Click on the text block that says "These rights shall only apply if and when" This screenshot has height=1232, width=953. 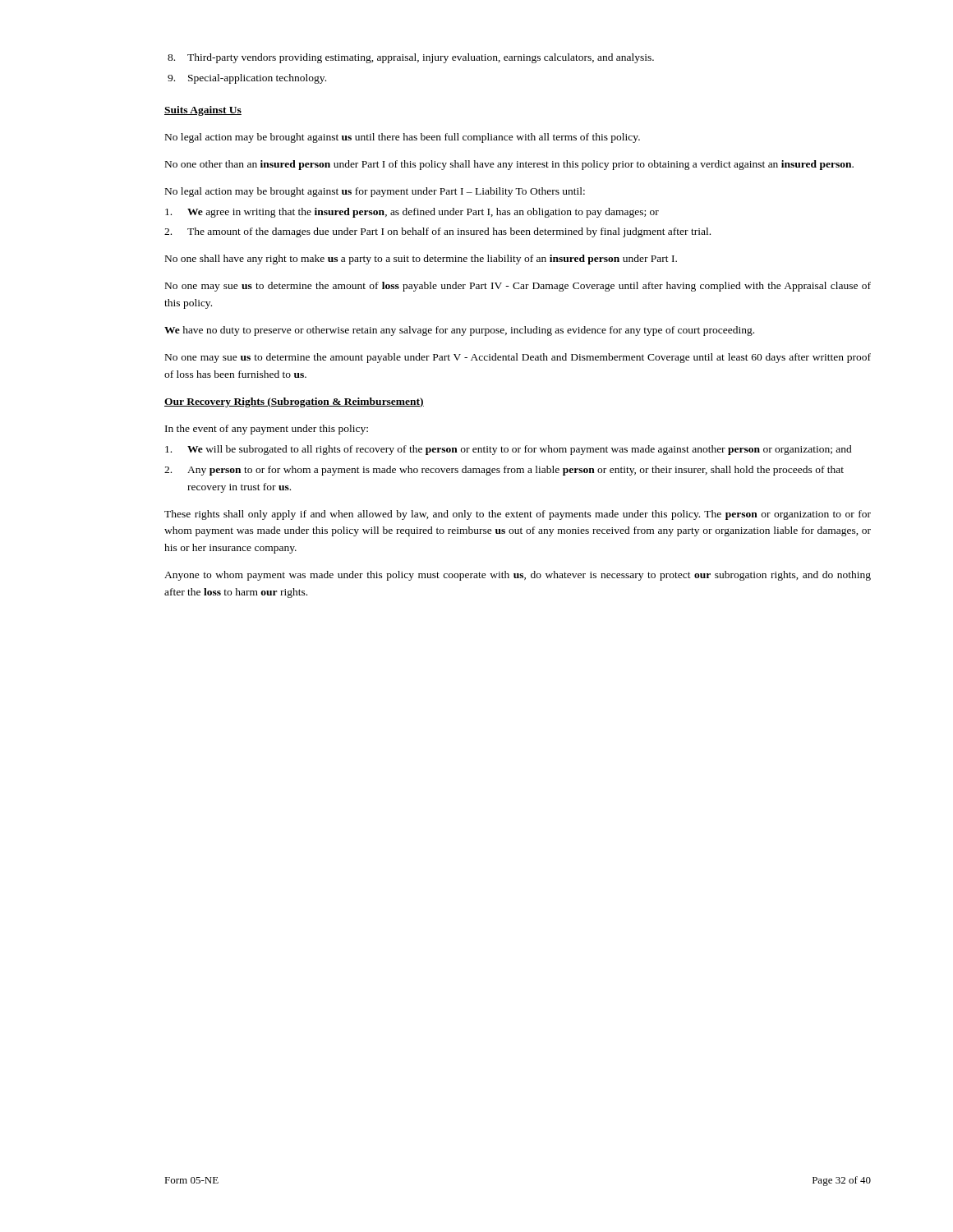pyautogui.click(x=518, y=531)
